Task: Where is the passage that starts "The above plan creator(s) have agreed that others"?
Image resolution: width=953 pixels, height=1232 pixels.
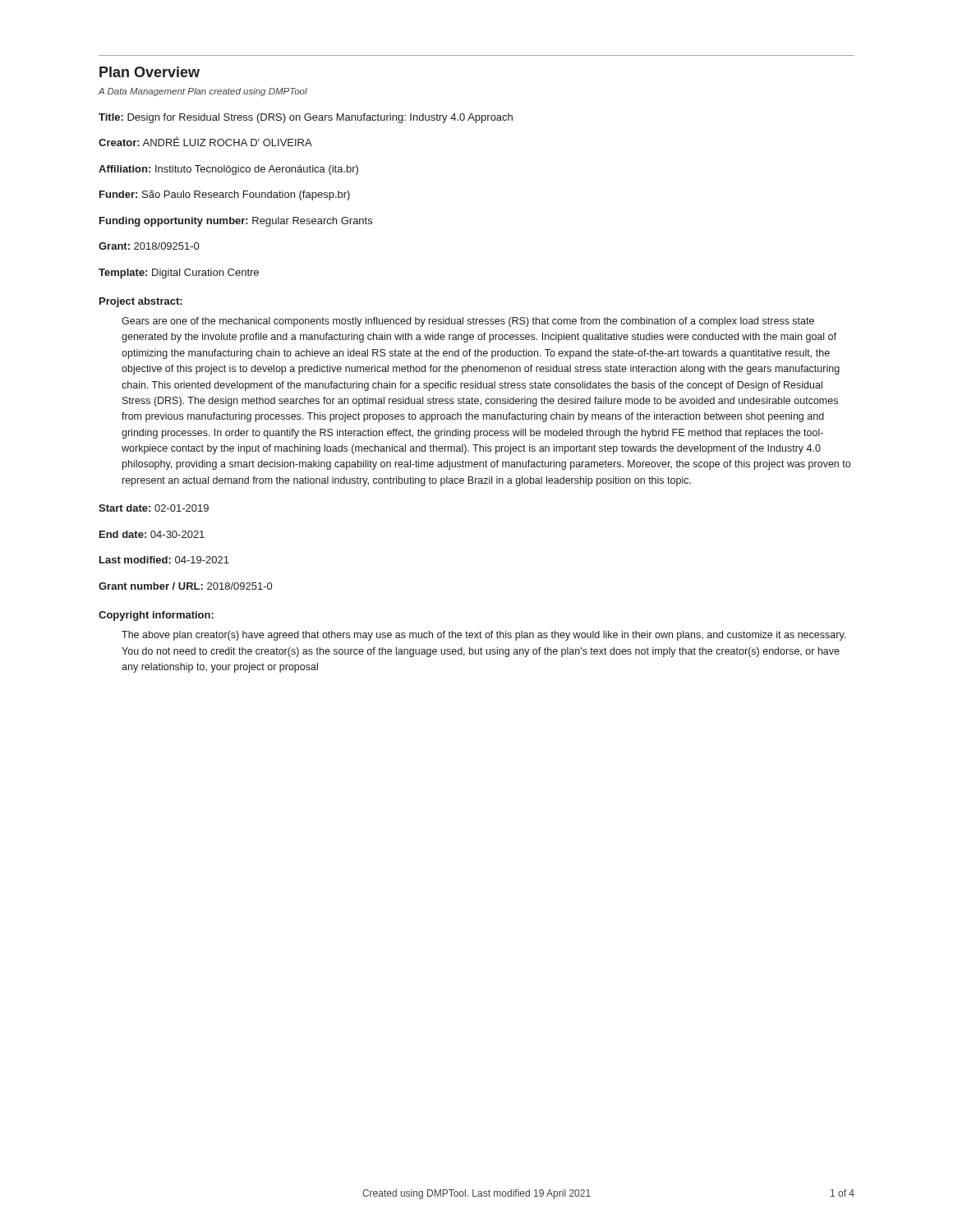Action: (x=488, y=651)
